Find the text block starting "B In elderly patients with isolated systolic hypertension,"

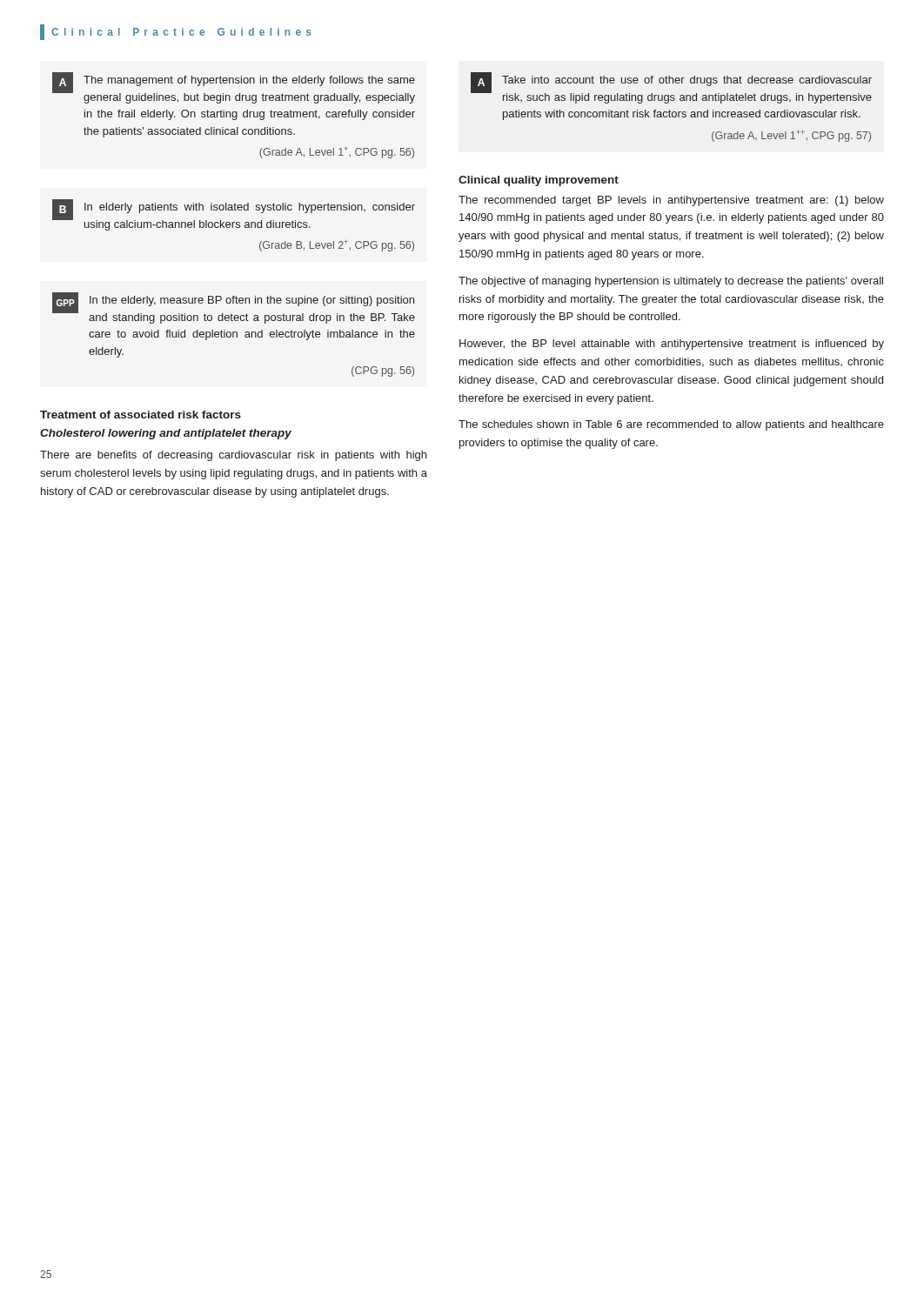pyautogui.click(x=234, y=225)
